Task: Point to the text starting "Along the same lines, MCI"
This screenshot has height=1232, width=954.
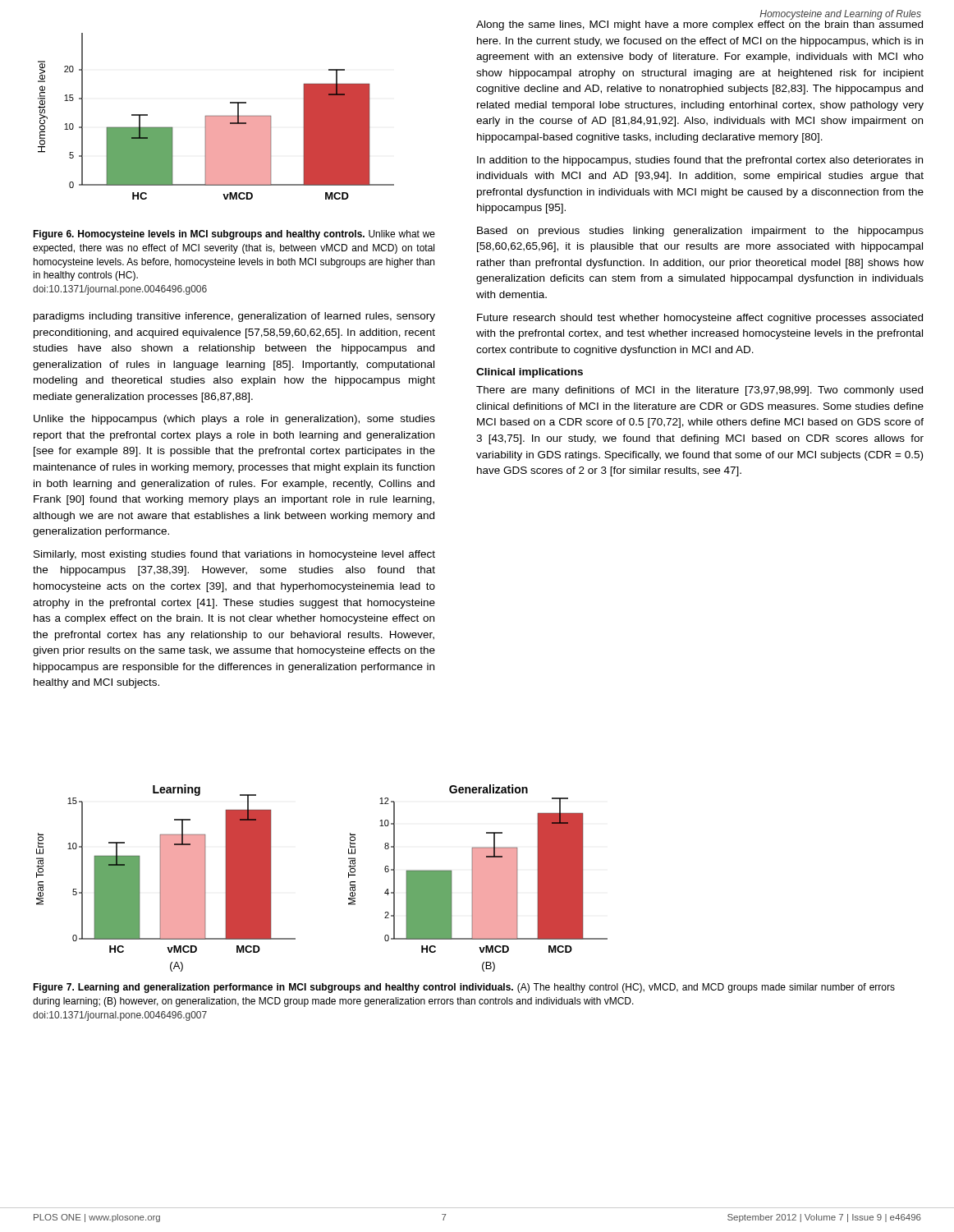Action: coord(700,81)
